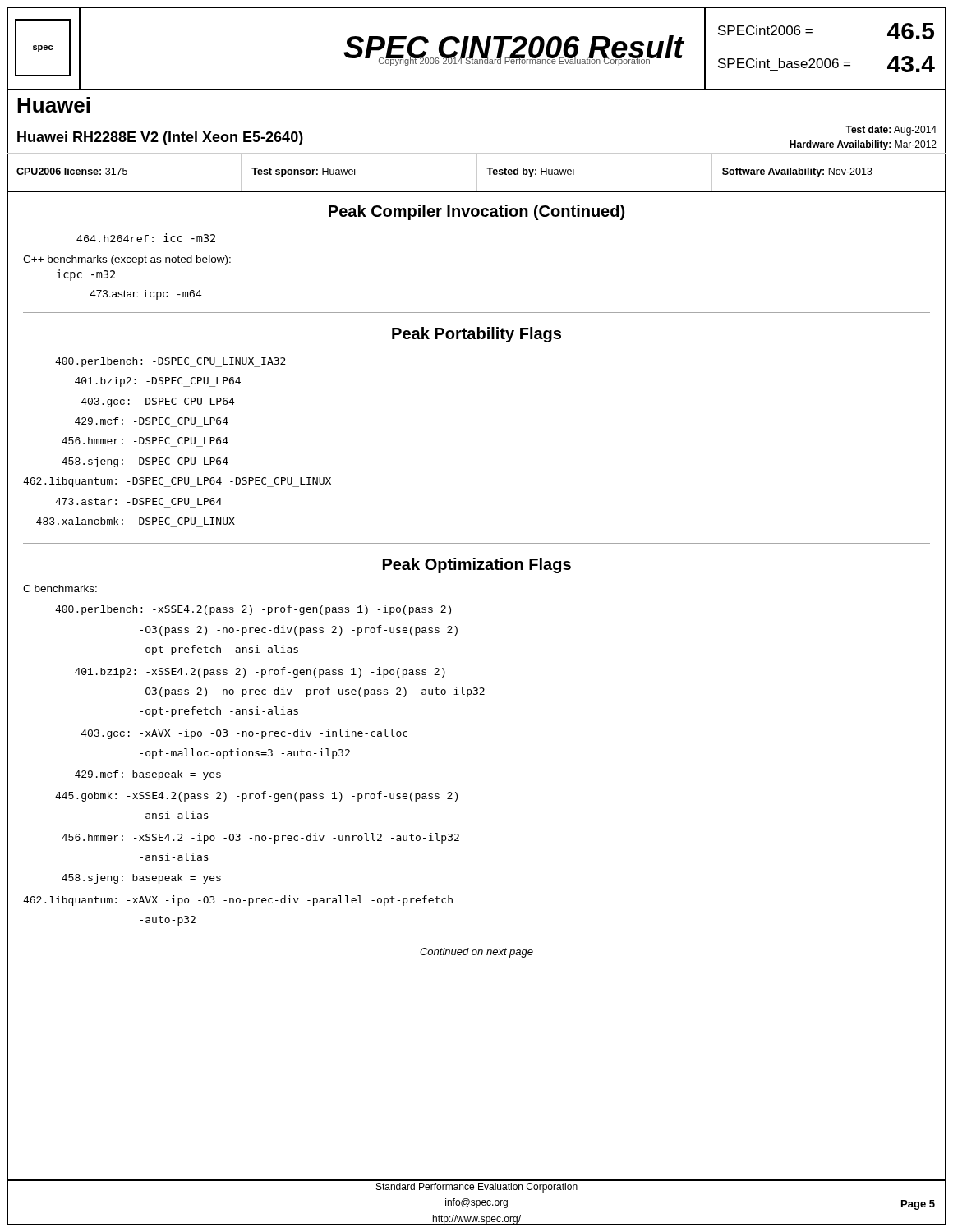Image resolution: width=953 pixels, height=1232 pixels.
Task: Locate the text block containing "Huawei RH2288E V2 (Intel Xeon"
Action: click(166, 138)
